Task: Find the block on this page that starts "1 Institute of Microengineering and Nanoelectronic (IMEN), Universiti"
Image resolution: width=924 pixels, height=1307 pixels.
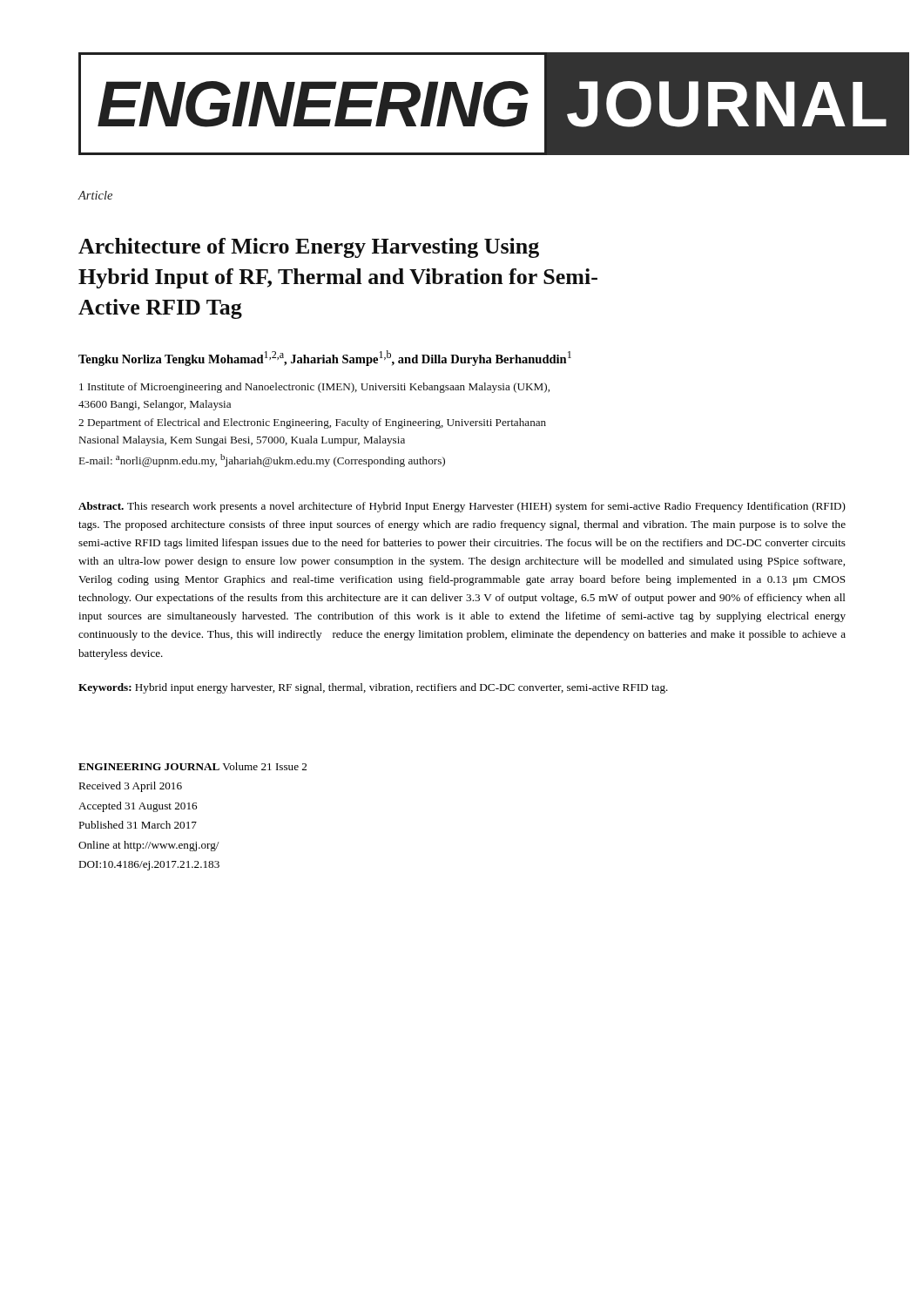Action: point(314,423)
